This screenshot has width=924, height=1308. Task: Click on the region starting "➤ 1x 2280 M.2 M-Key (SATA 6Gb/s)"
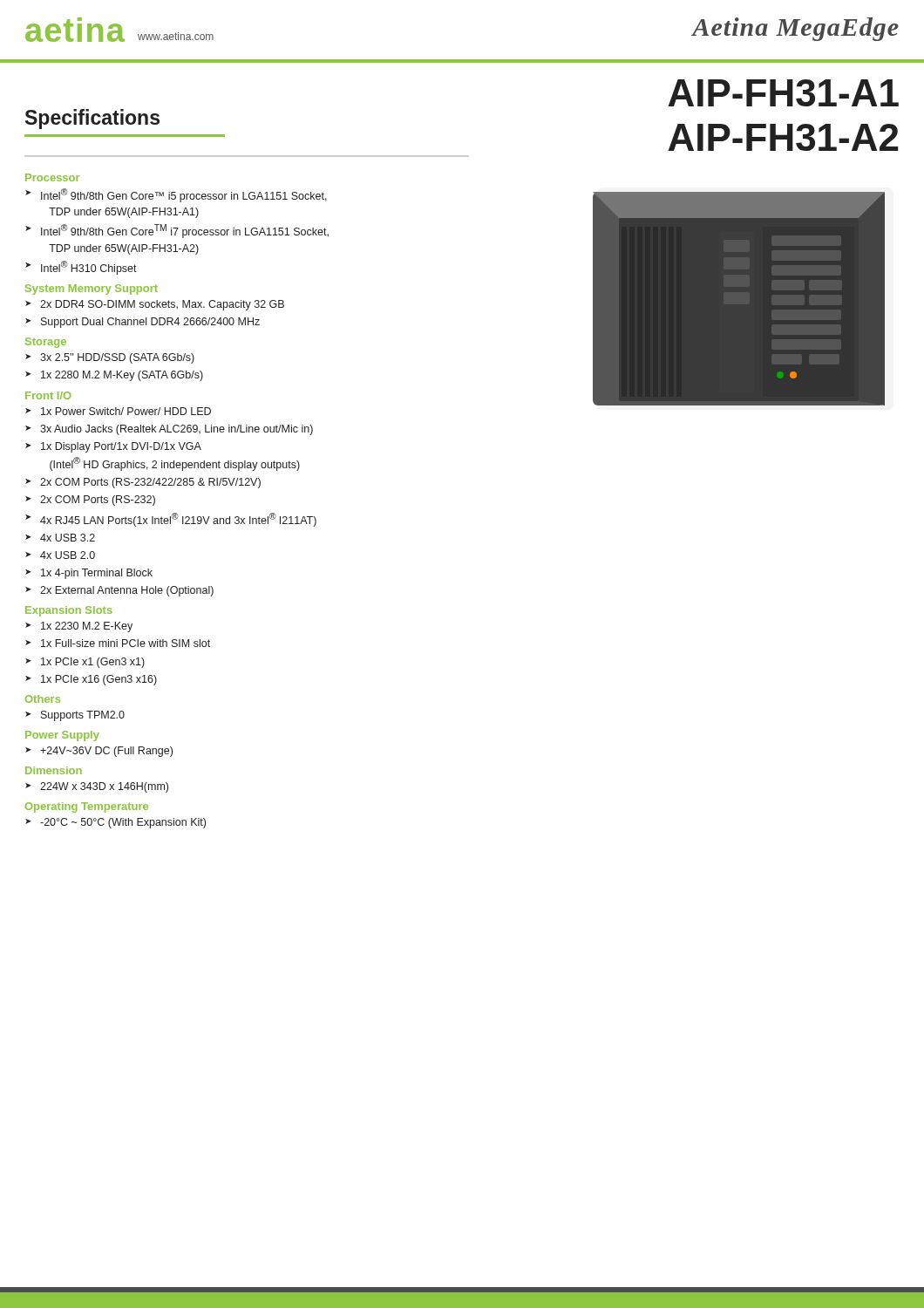tap(114, 375)
